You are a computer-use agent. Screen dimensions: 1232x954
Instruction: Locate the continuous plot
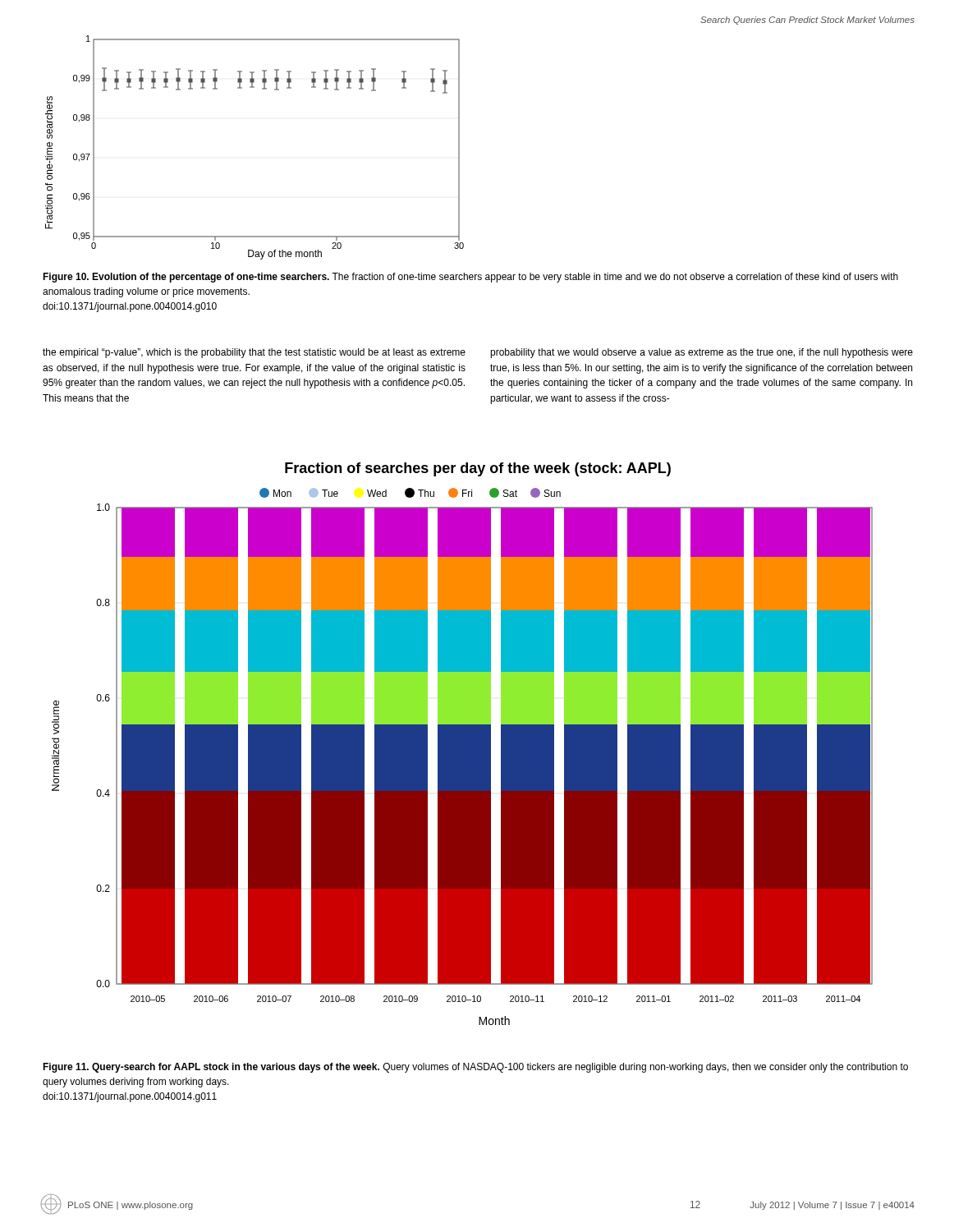(x=260, y=146)
